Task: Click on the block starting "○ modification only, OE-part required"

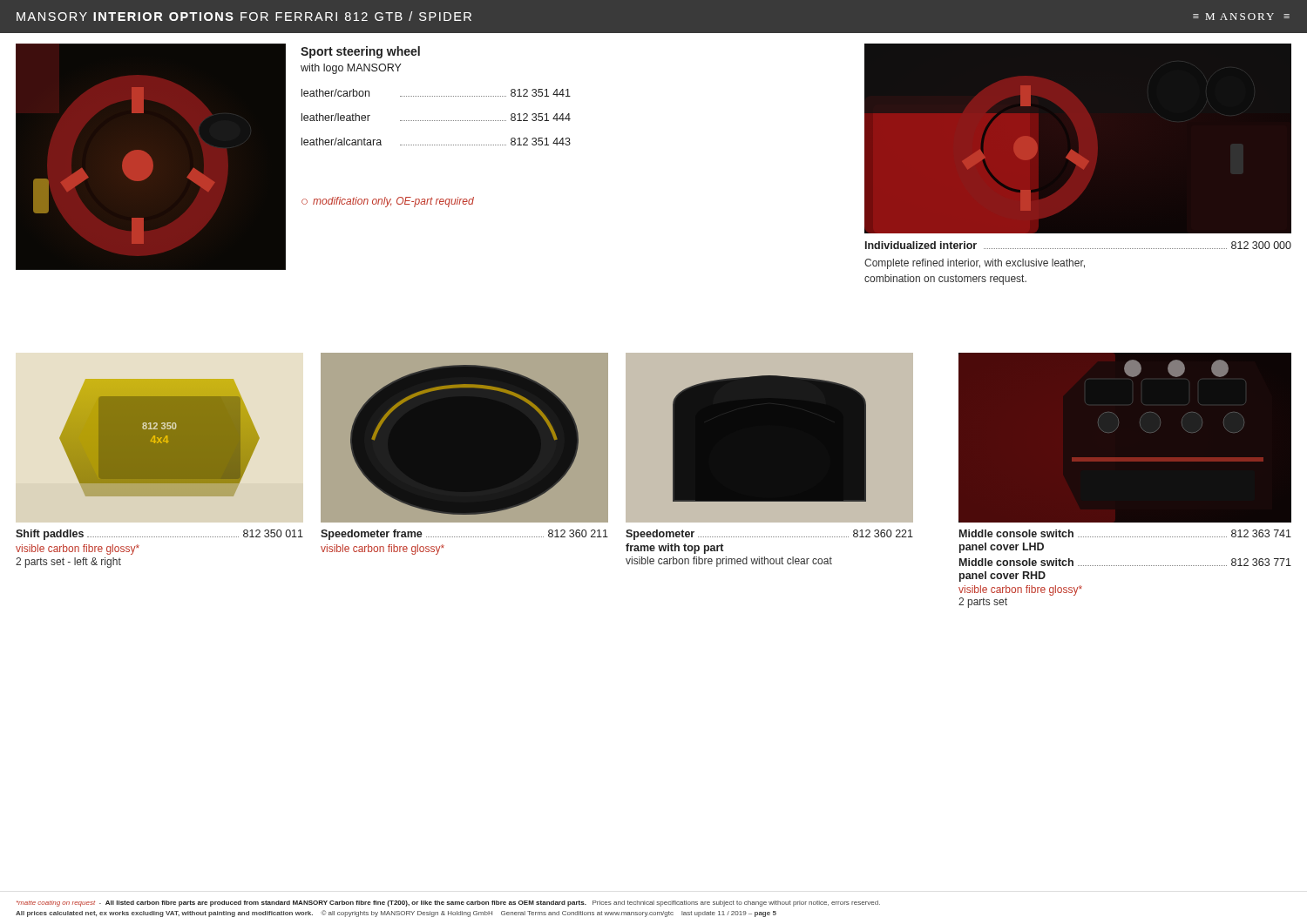Action: pos(387,201)
